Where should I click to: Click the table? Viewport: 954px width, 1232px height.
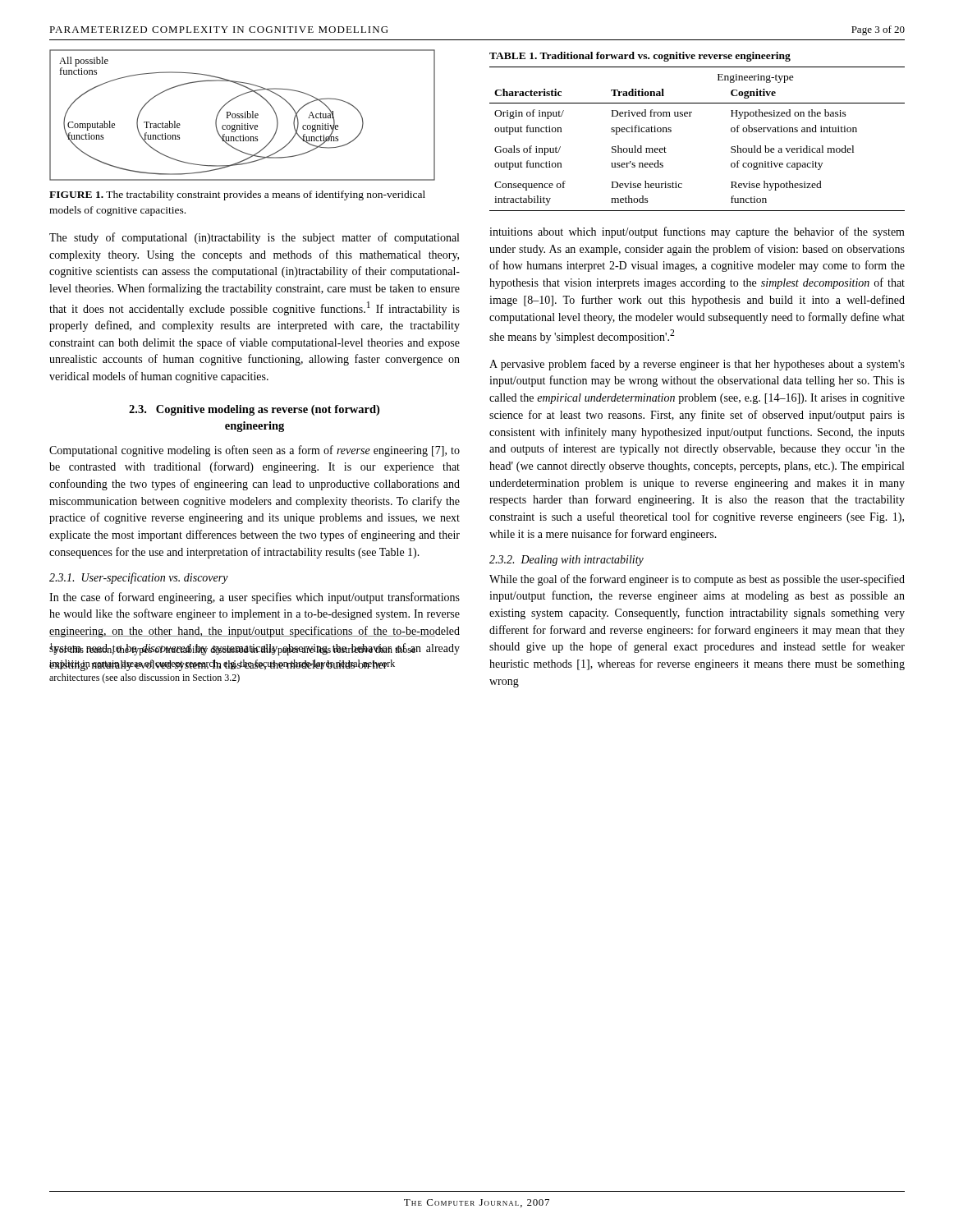tap(697, 139)
